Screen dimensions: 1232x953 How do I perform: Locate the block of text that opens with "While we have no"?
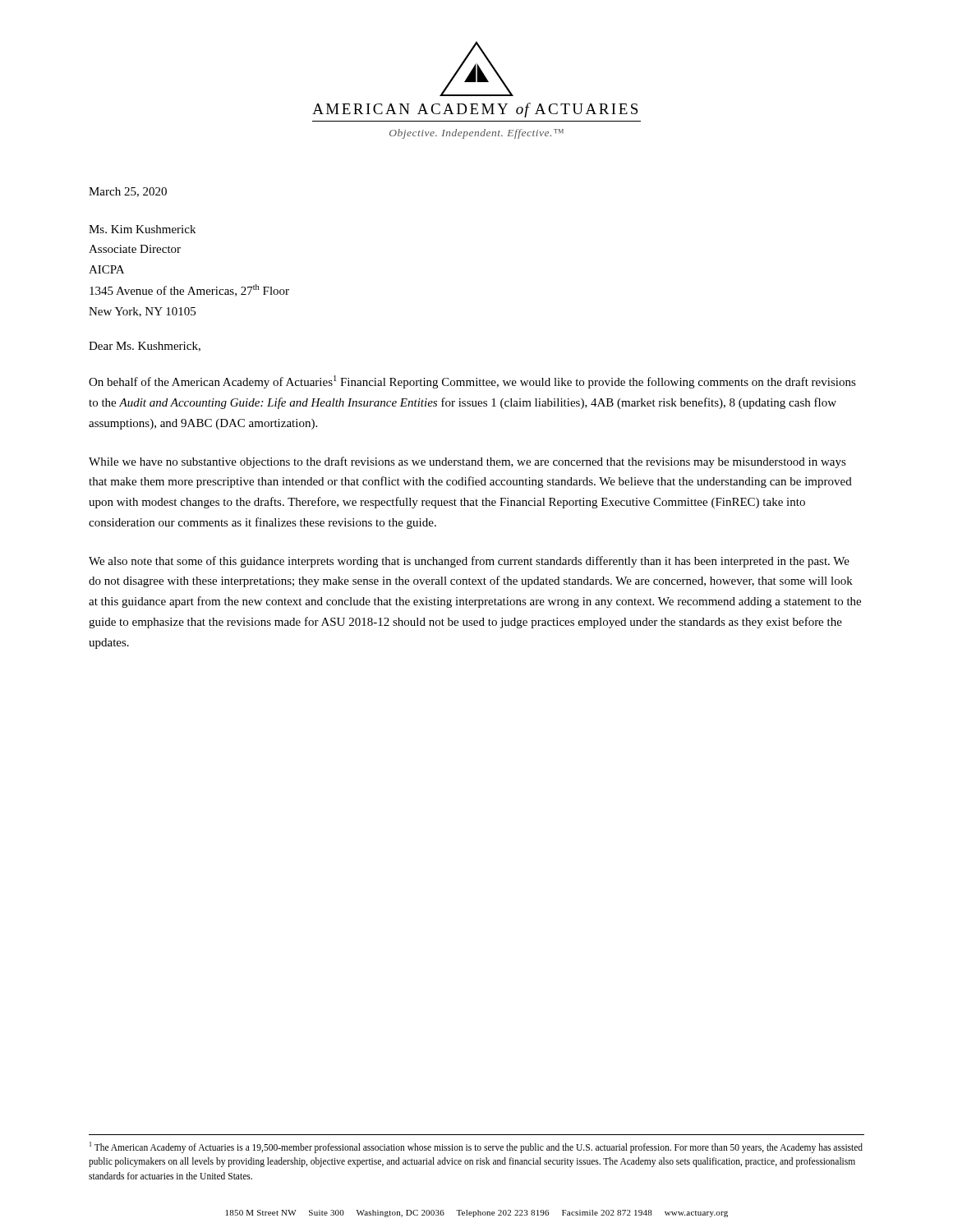tap(470, 492)
